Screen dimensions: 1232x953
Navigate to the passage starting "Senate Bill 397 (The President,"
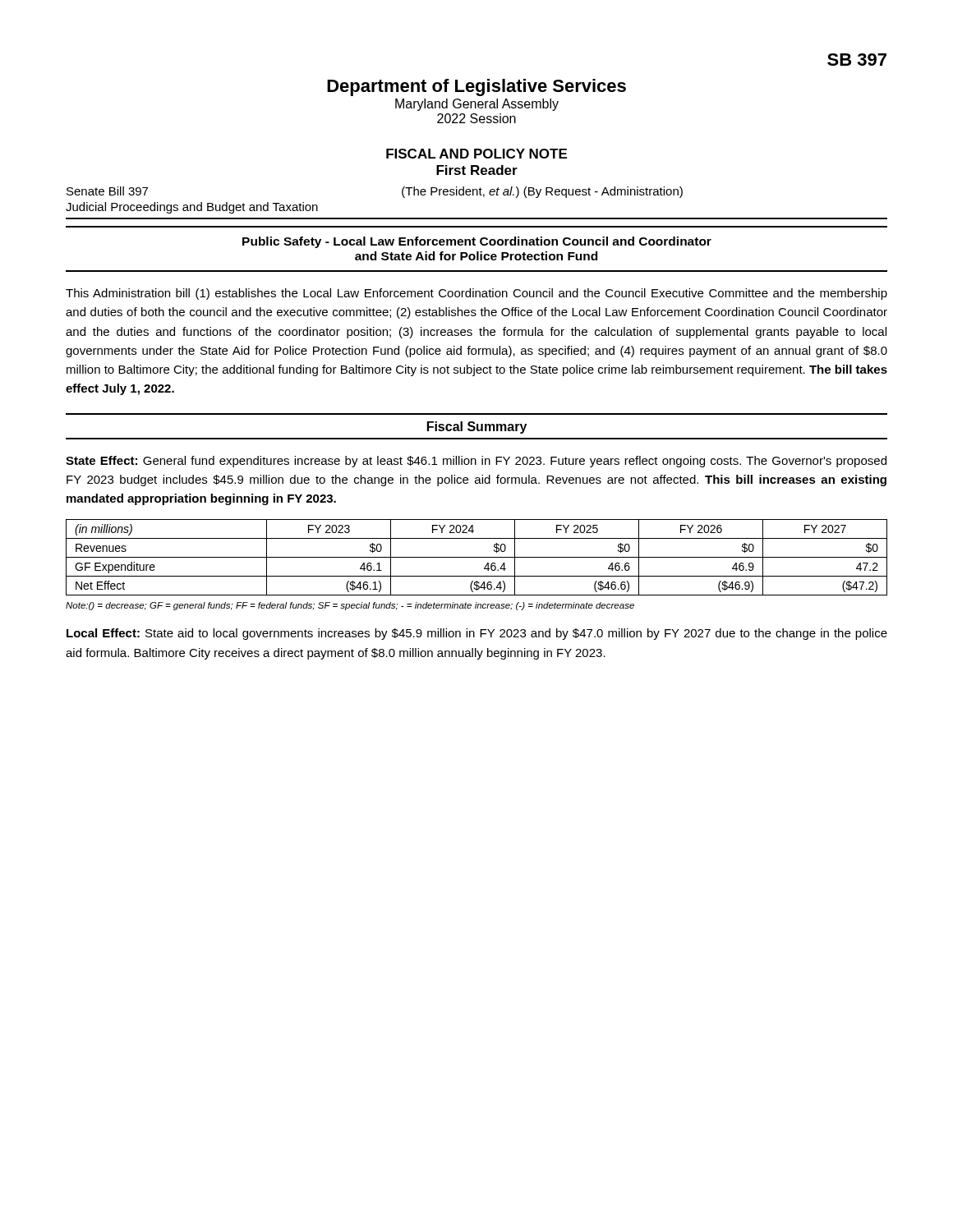[476, 199]
